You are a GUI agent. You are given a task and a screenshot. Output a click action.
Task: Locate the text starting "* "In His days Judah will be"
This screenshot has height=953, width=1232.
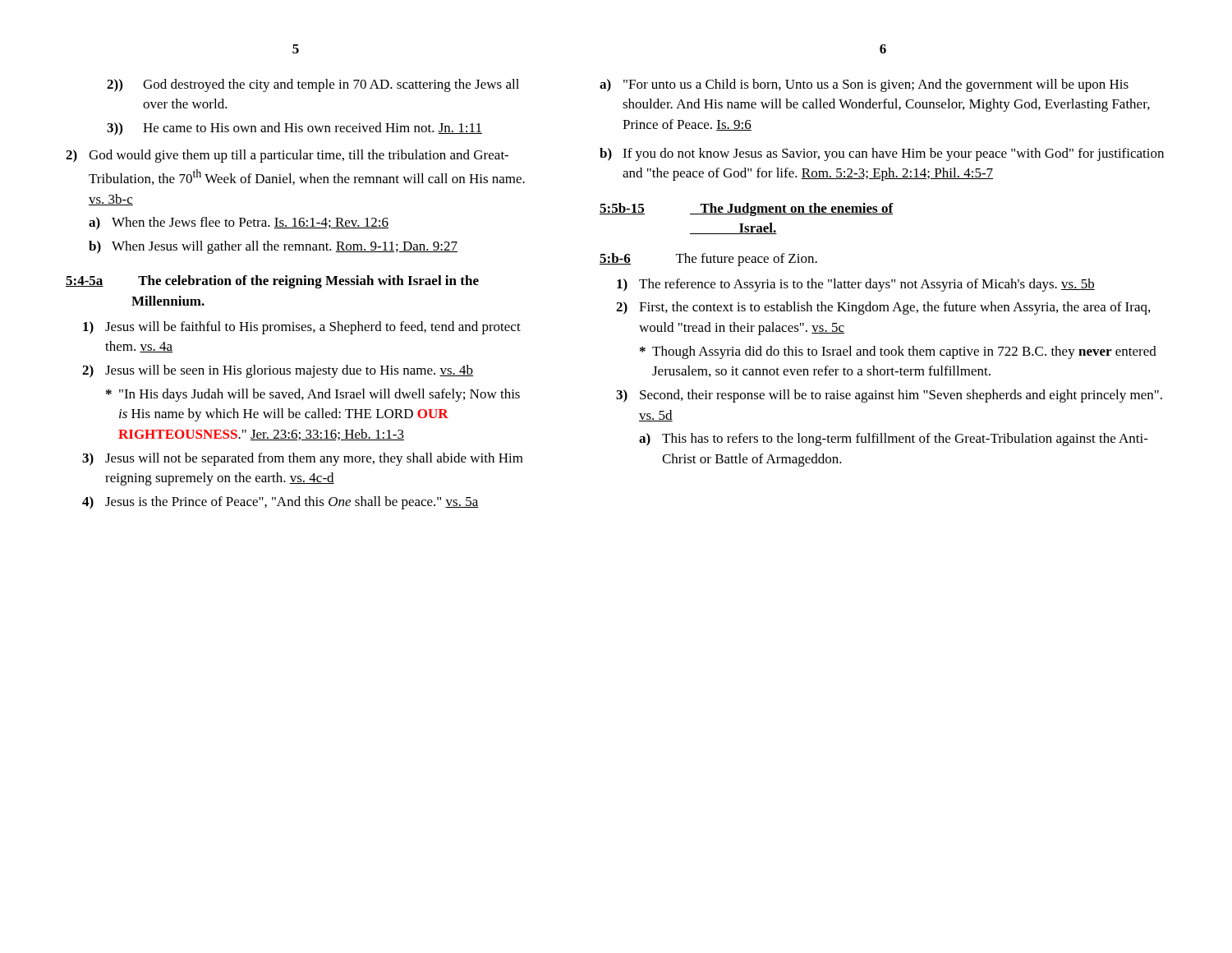pos(315,415)
